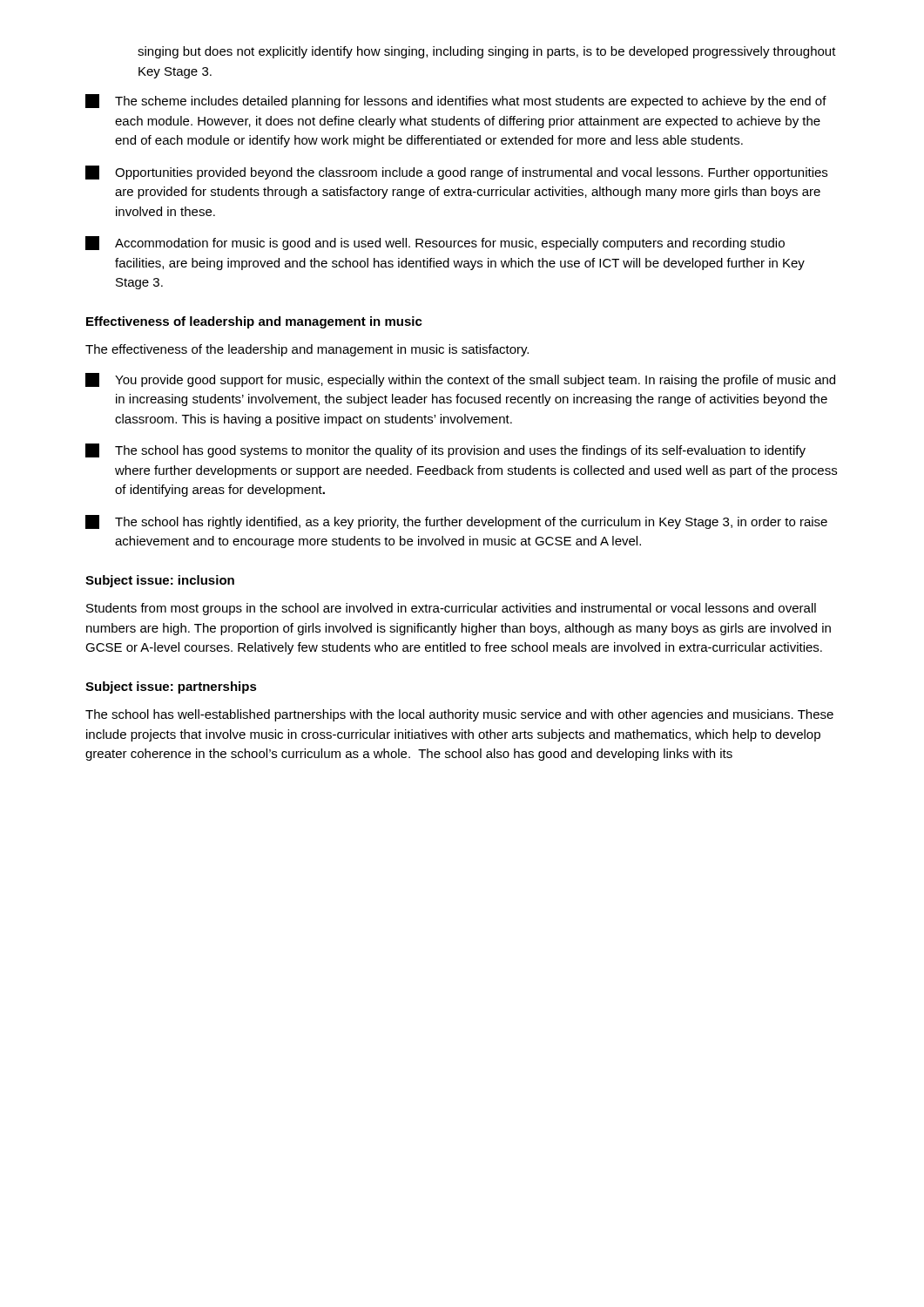
Task: Locate the text "Subject issue: partnerships"
Action: click(x=171, y=686)
